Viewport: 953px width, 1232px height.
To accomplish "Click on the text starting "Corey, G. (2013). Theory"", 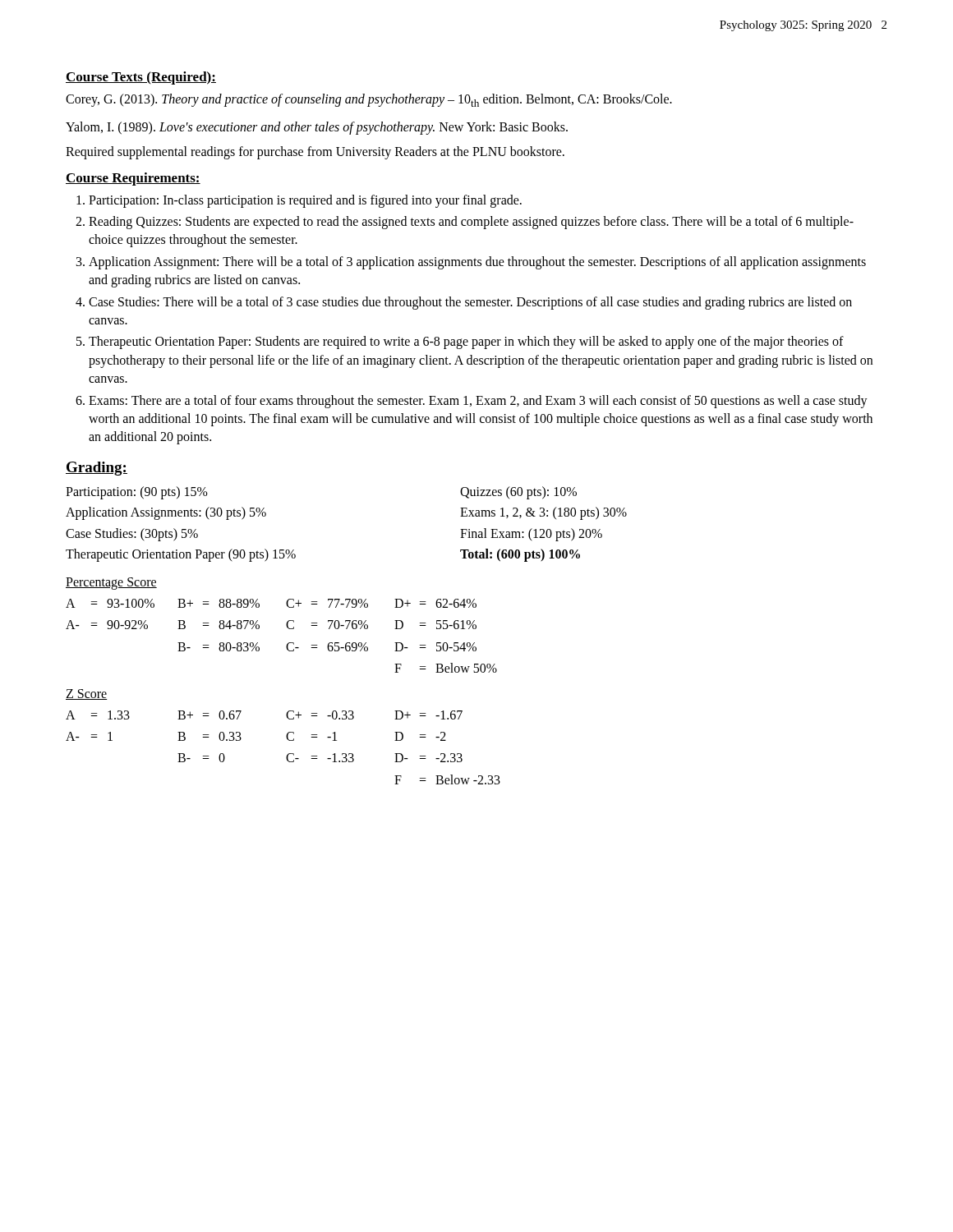I will (476, 101).
